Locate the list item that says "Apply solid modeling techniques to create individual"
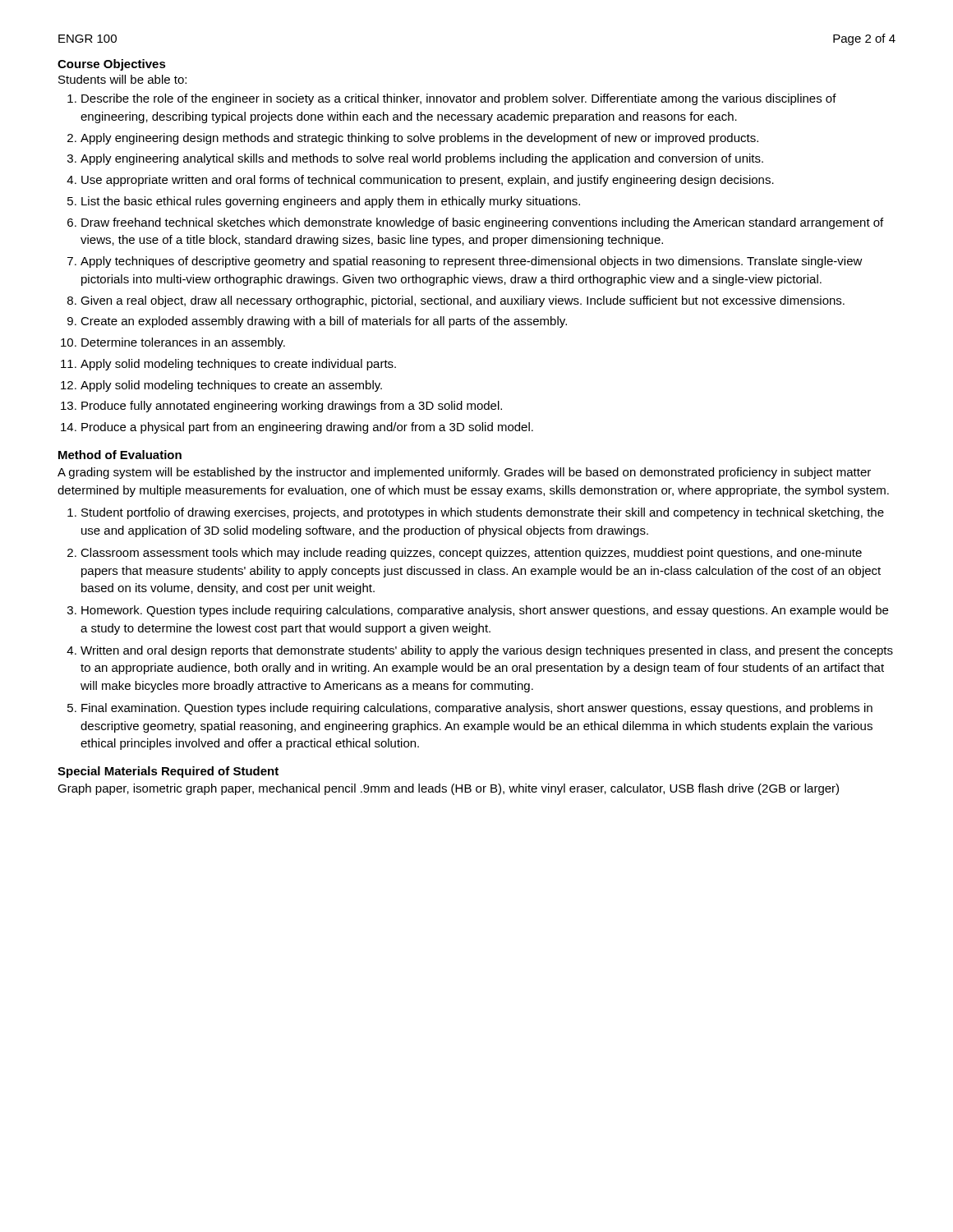The image size is (953, 1232). click(x=238, y=365)
